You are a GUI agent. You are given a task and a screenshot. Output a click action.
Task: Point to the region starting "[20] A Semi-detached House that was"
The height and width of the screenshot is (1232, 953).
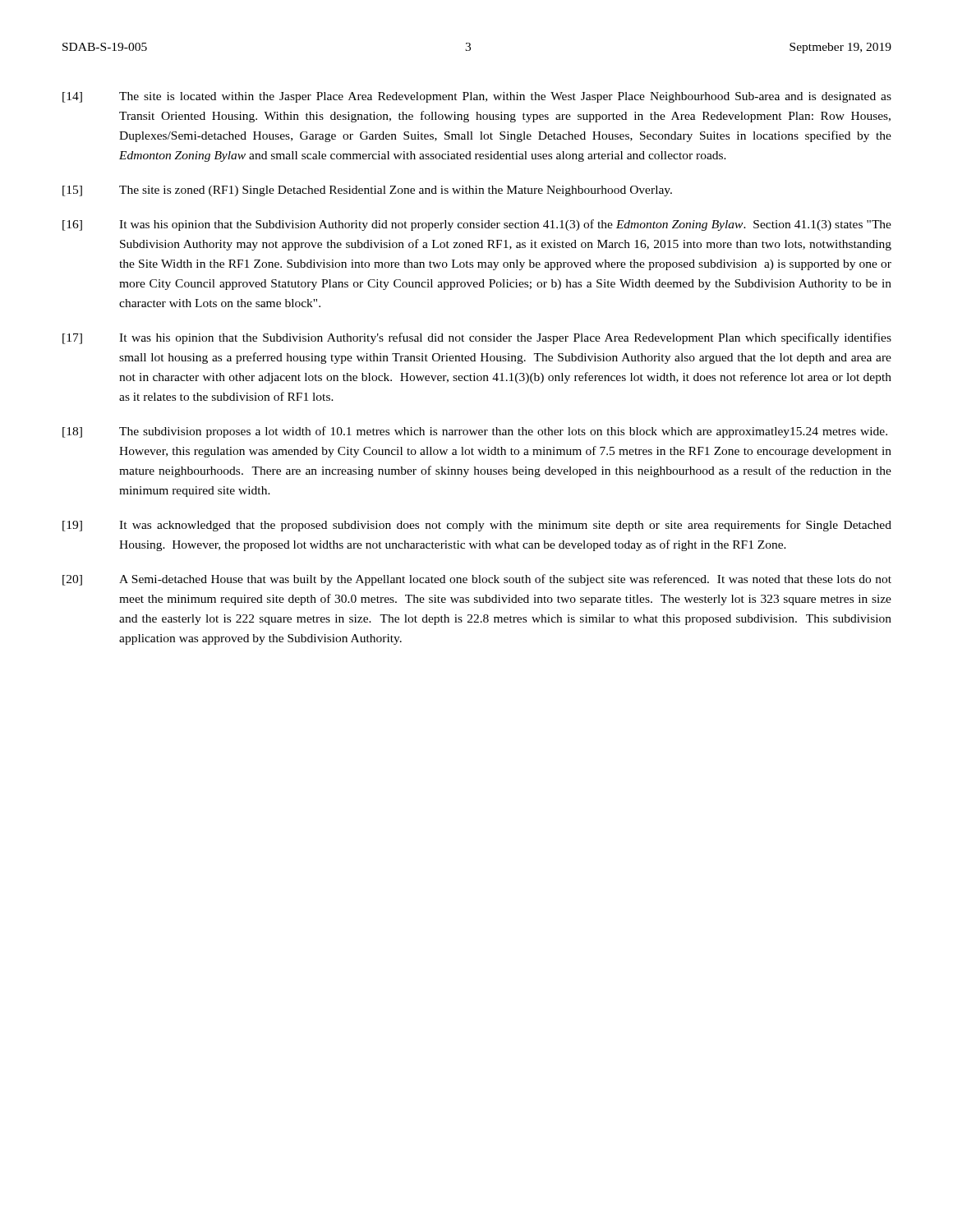(x=476, y=609)
